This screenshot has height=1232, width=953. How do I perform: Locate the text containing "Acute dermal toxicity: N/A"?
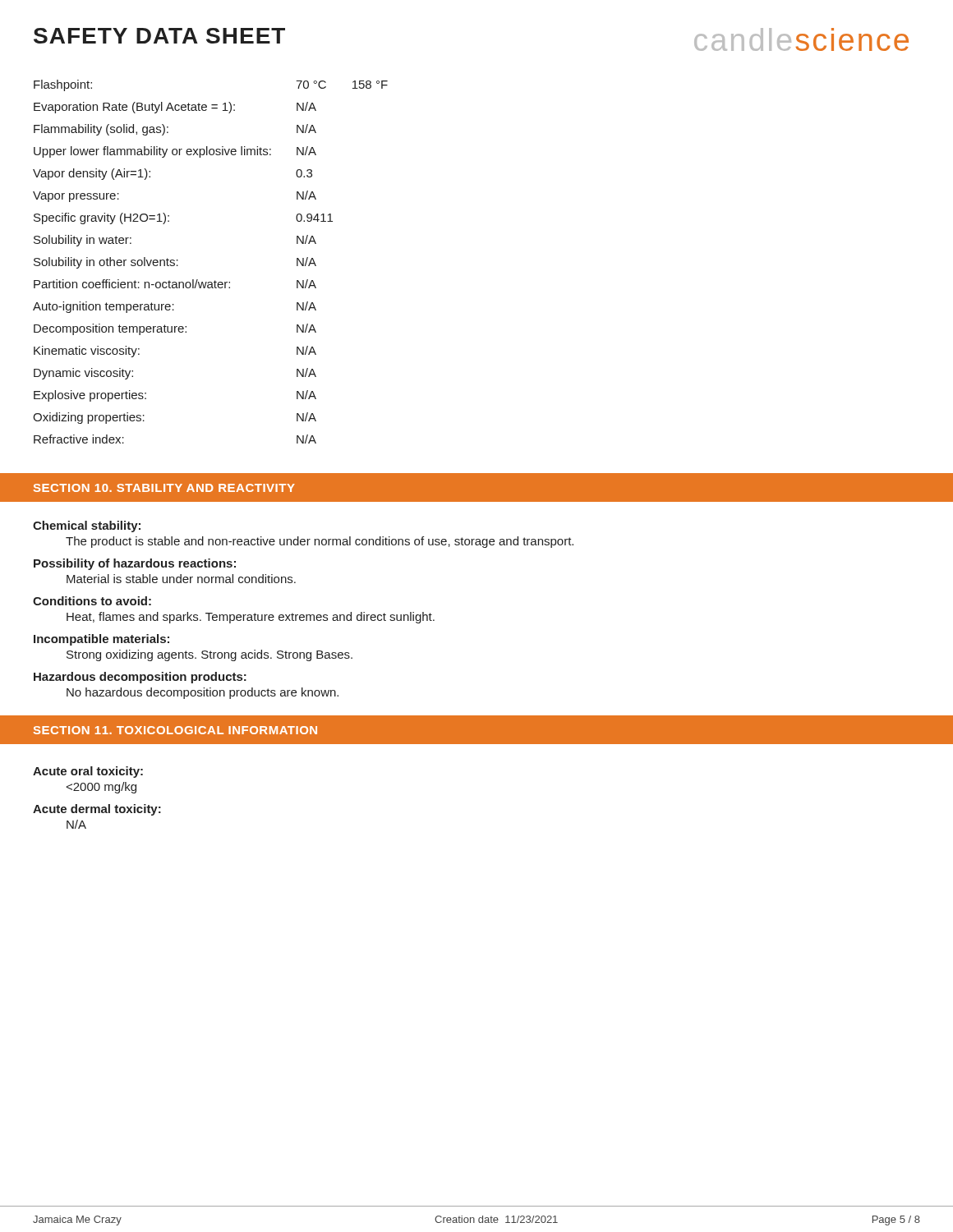[97, 810]
